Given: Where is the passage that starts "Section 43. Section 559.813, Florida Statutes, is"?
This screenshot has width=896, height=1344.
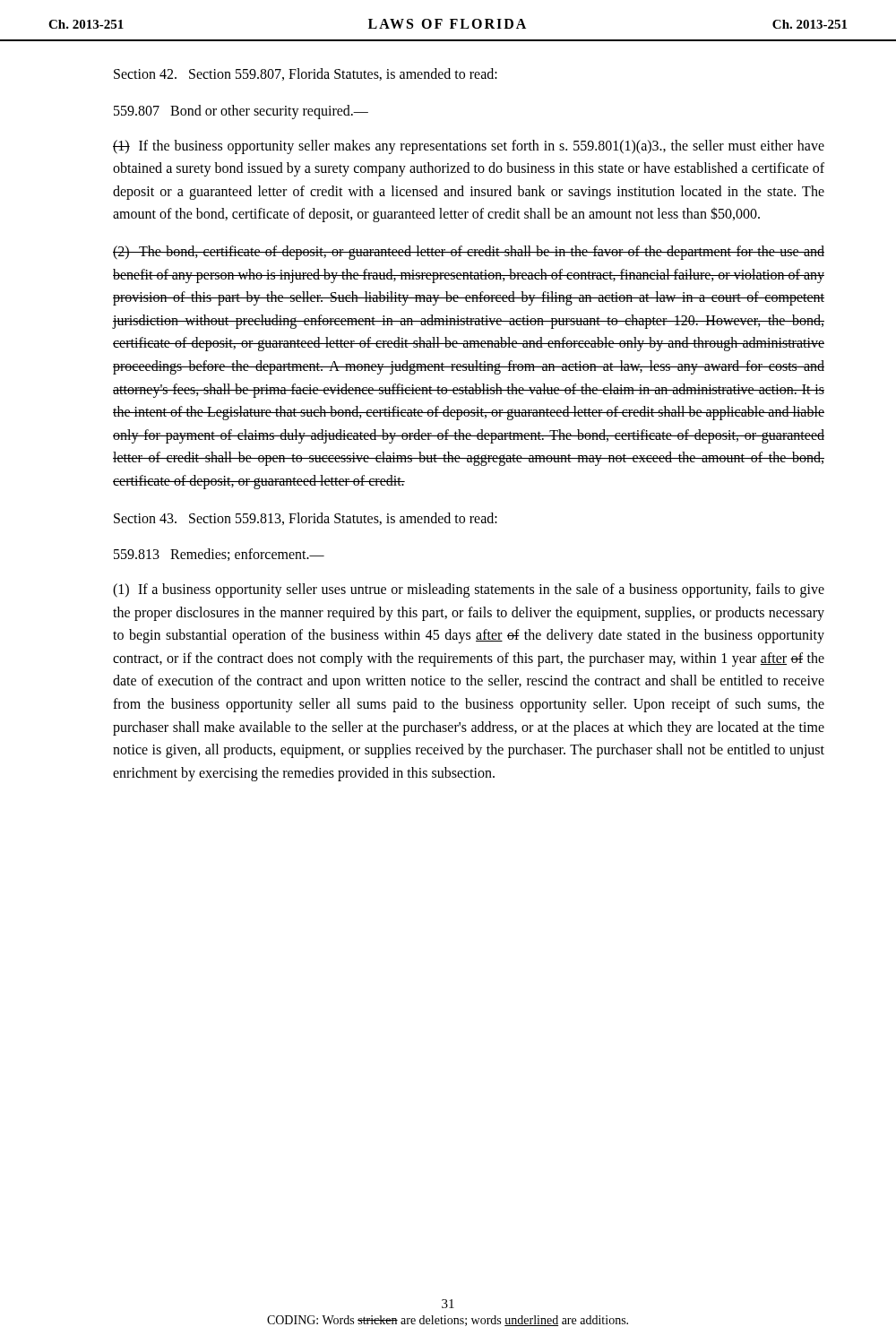Looking at the screenshot, I should 305,518.
